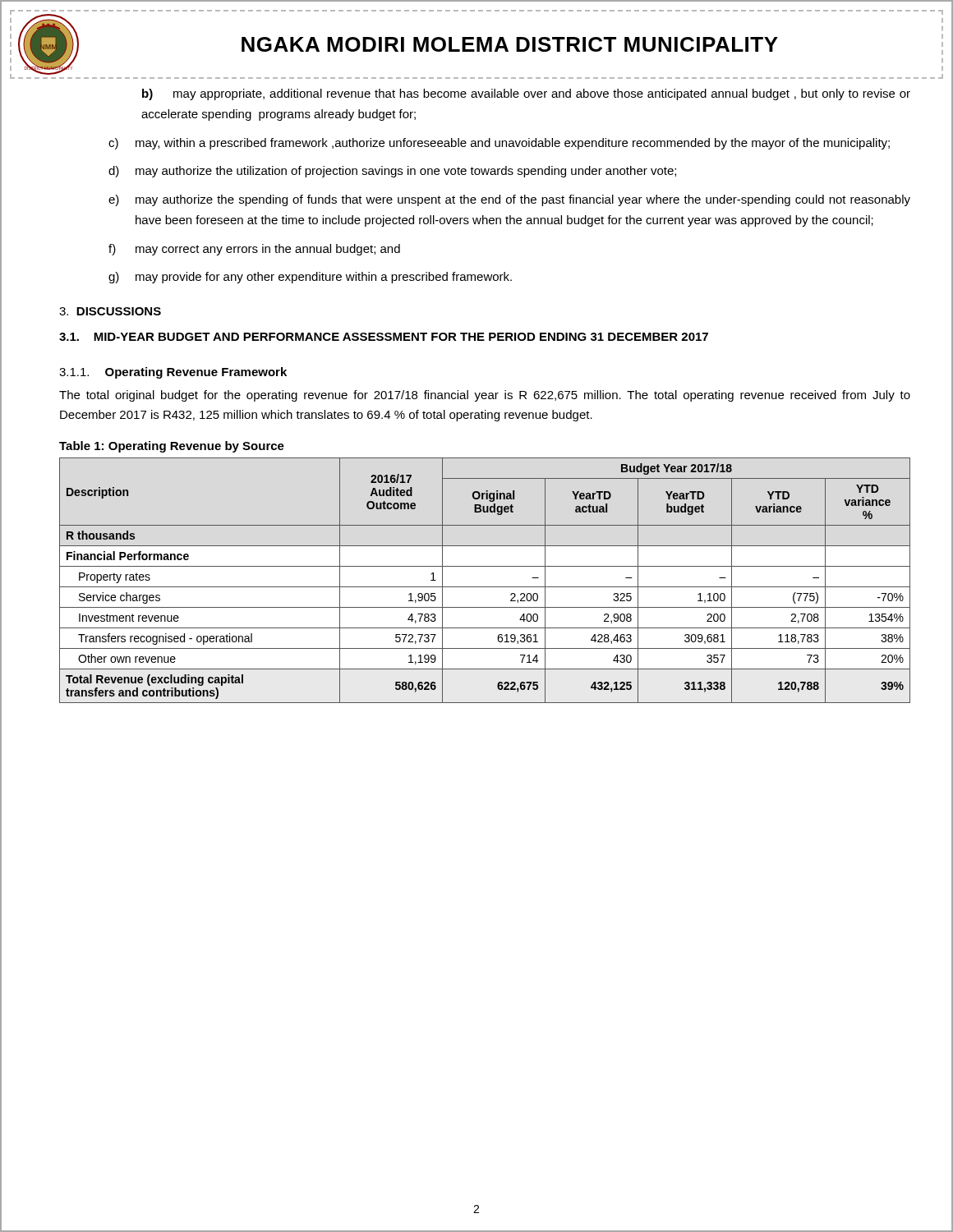Click on the text block starting "3.1. MID-YEAR BUDGET"

(384, 336)
